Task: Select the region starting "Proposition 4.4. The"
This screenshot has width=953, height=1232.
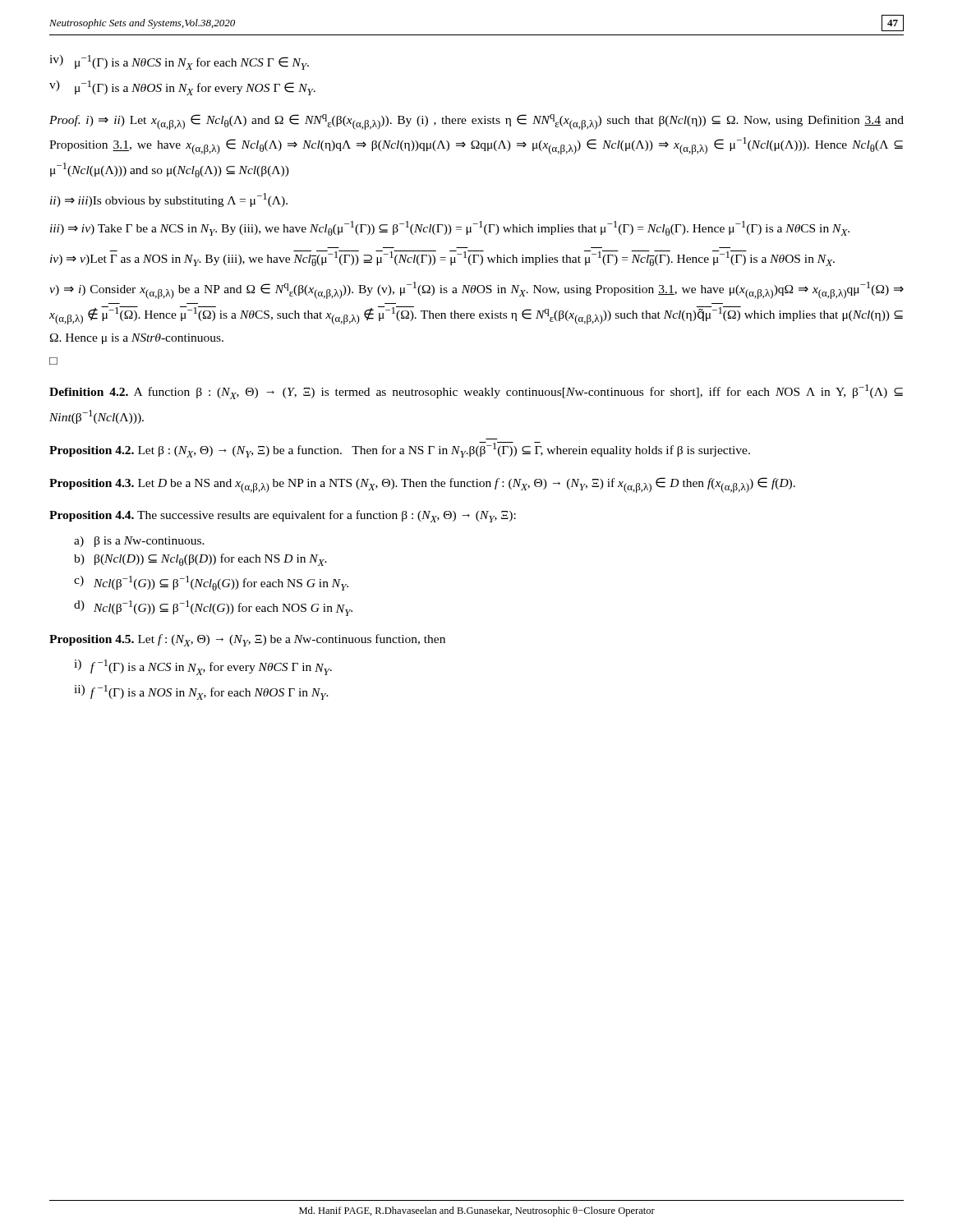Action: 283,516
